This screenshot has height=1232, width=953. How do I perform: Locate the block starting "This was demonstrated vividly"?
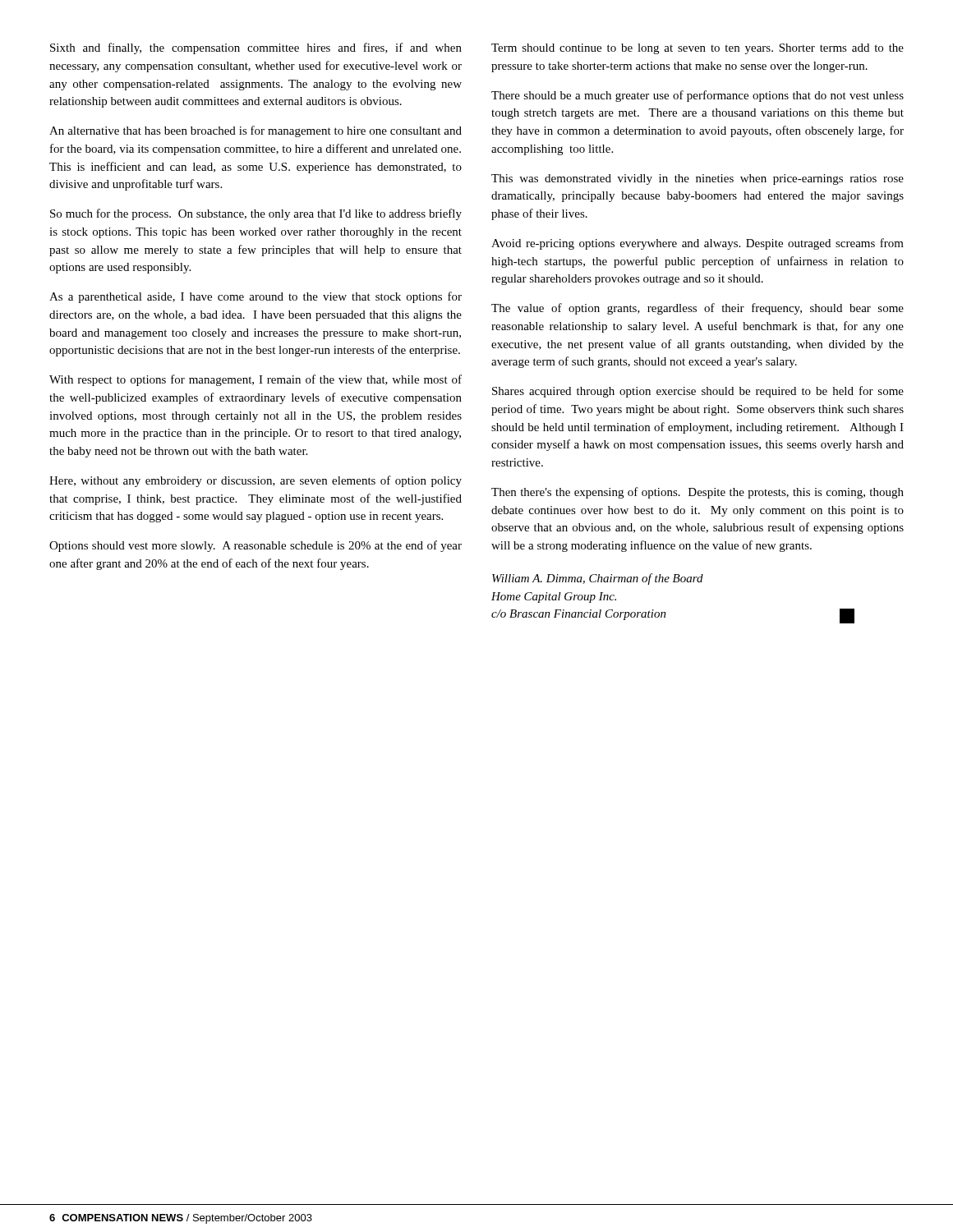coord(698,196)
